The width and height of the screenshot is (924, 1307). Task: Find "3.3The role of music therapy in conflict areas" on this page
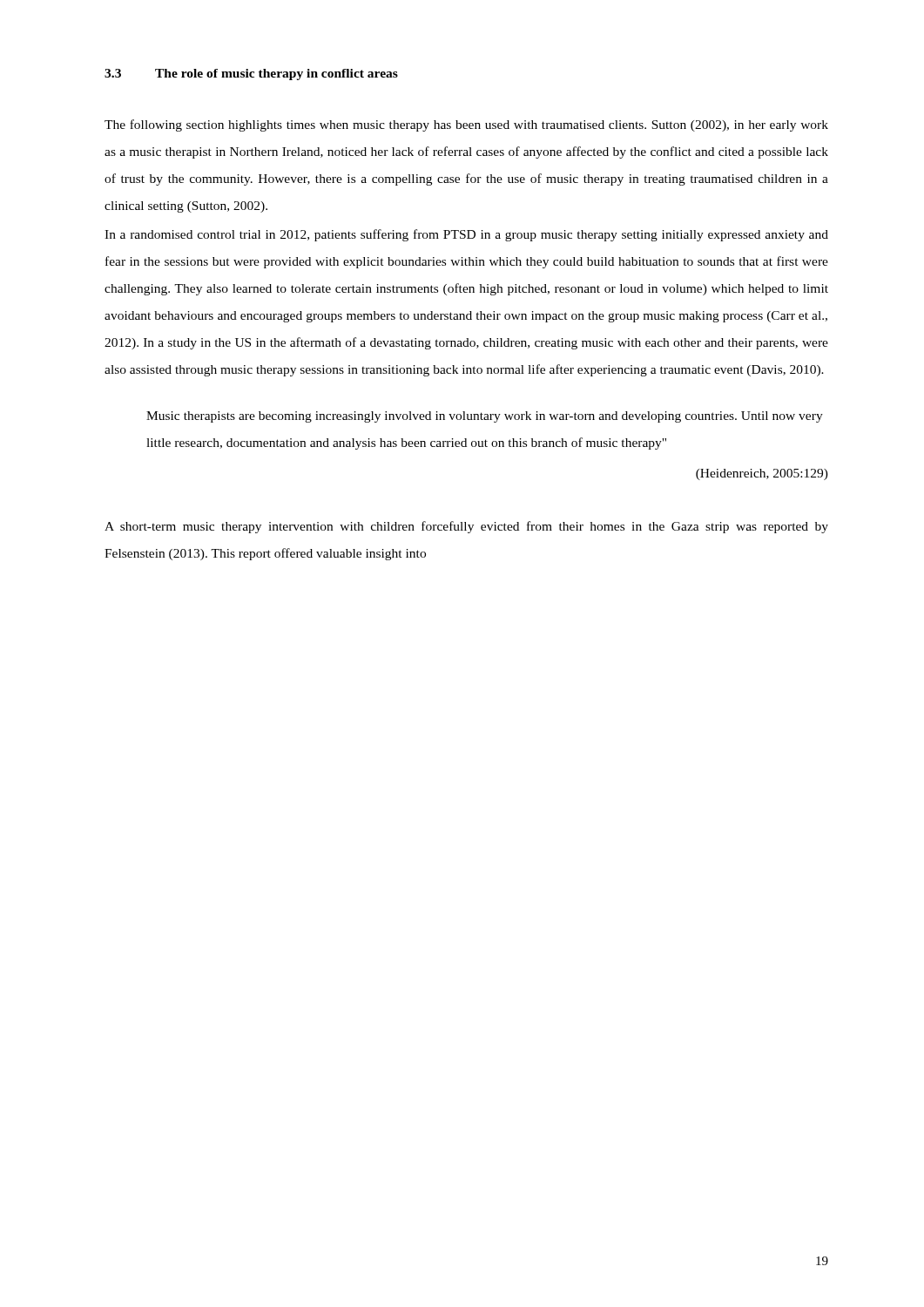point(251,73)
